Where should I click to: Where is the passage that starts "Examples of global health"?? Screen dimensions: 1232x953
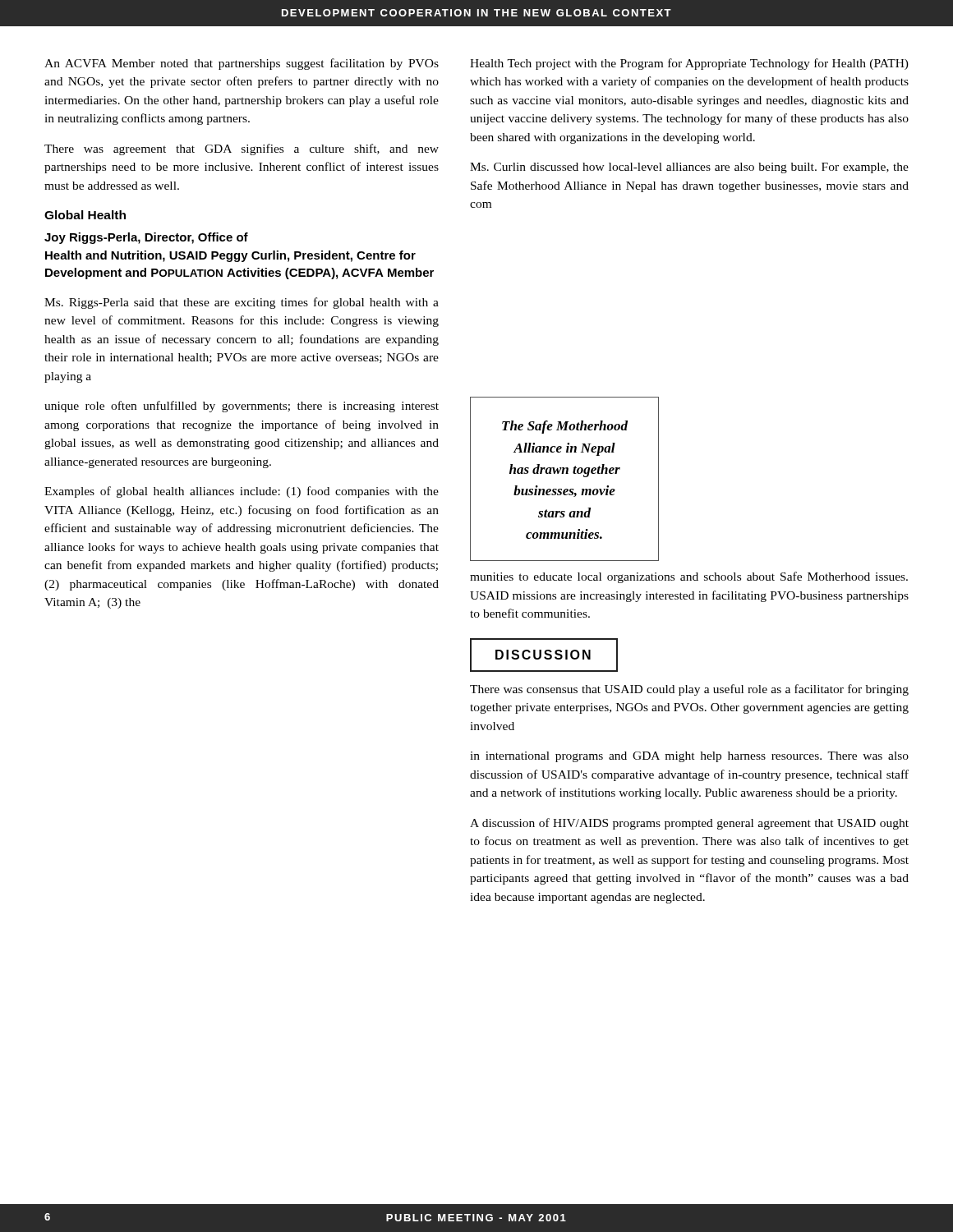242,547
